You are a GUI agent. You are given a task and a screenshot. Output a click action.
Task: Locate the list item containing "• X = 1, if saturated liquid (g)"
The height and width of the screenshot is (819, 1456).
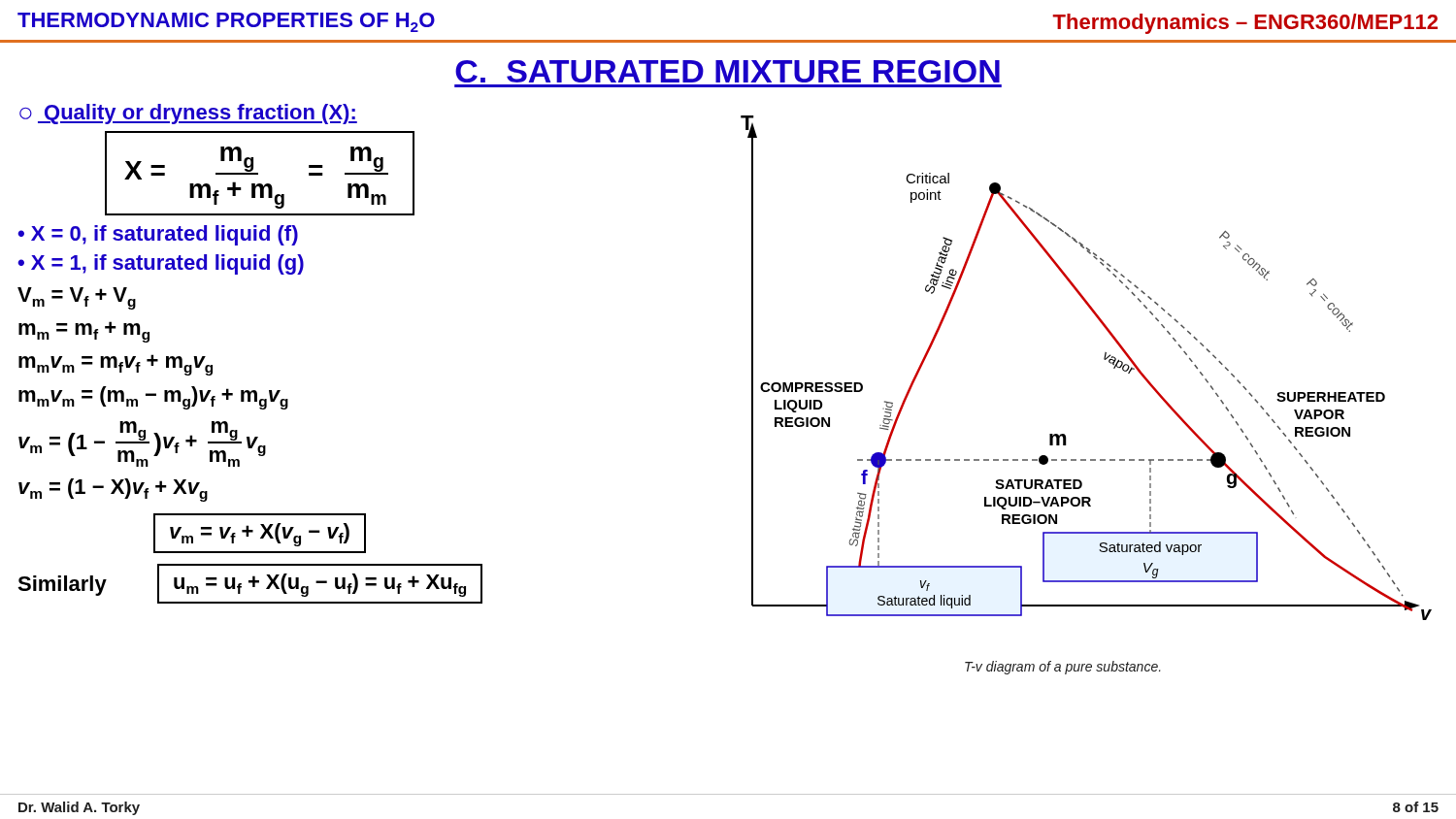[161, 263]
